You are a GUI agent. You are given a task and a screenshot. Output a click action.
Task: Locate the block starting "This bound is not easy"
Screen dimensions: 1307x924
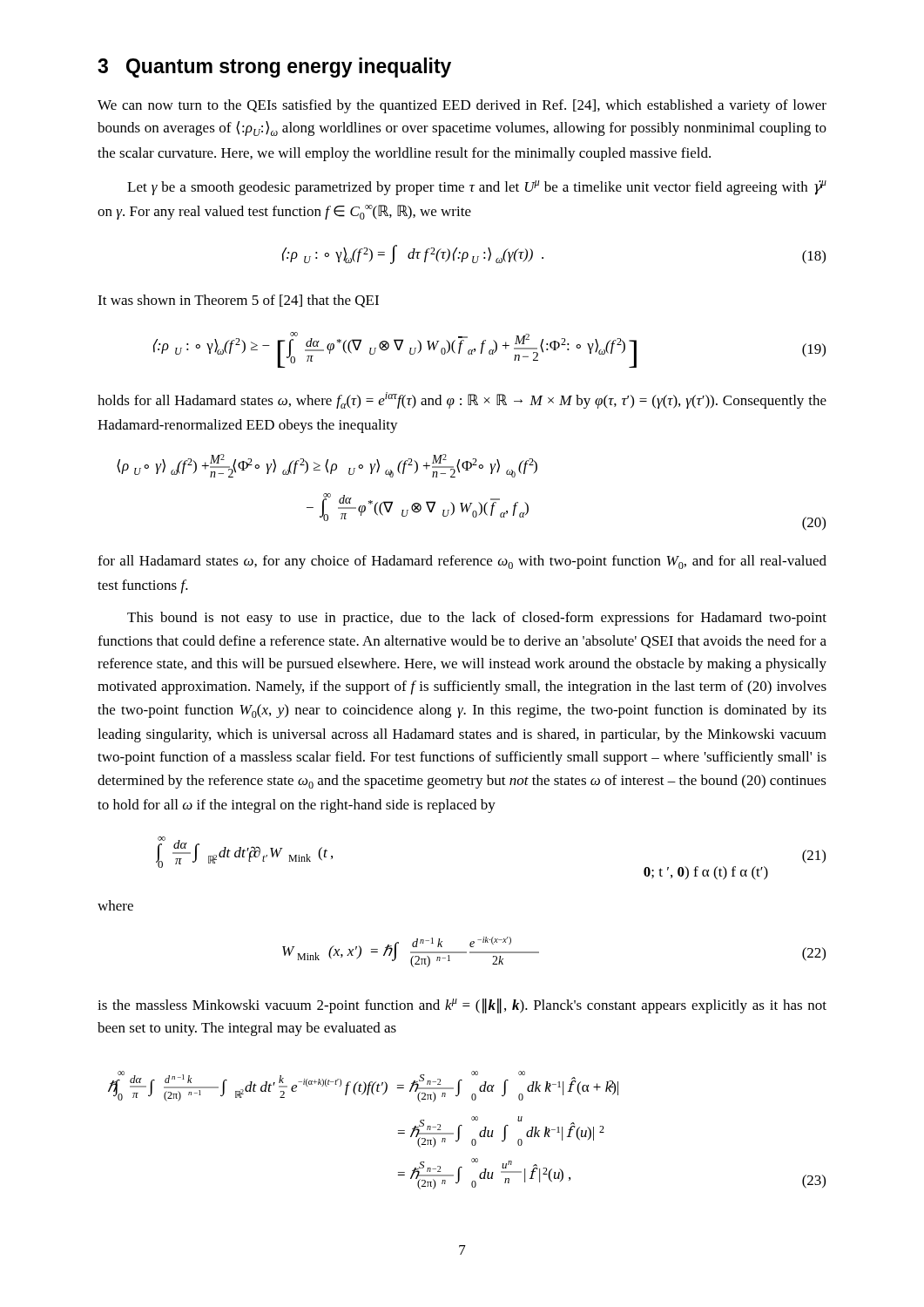point(462,712)
